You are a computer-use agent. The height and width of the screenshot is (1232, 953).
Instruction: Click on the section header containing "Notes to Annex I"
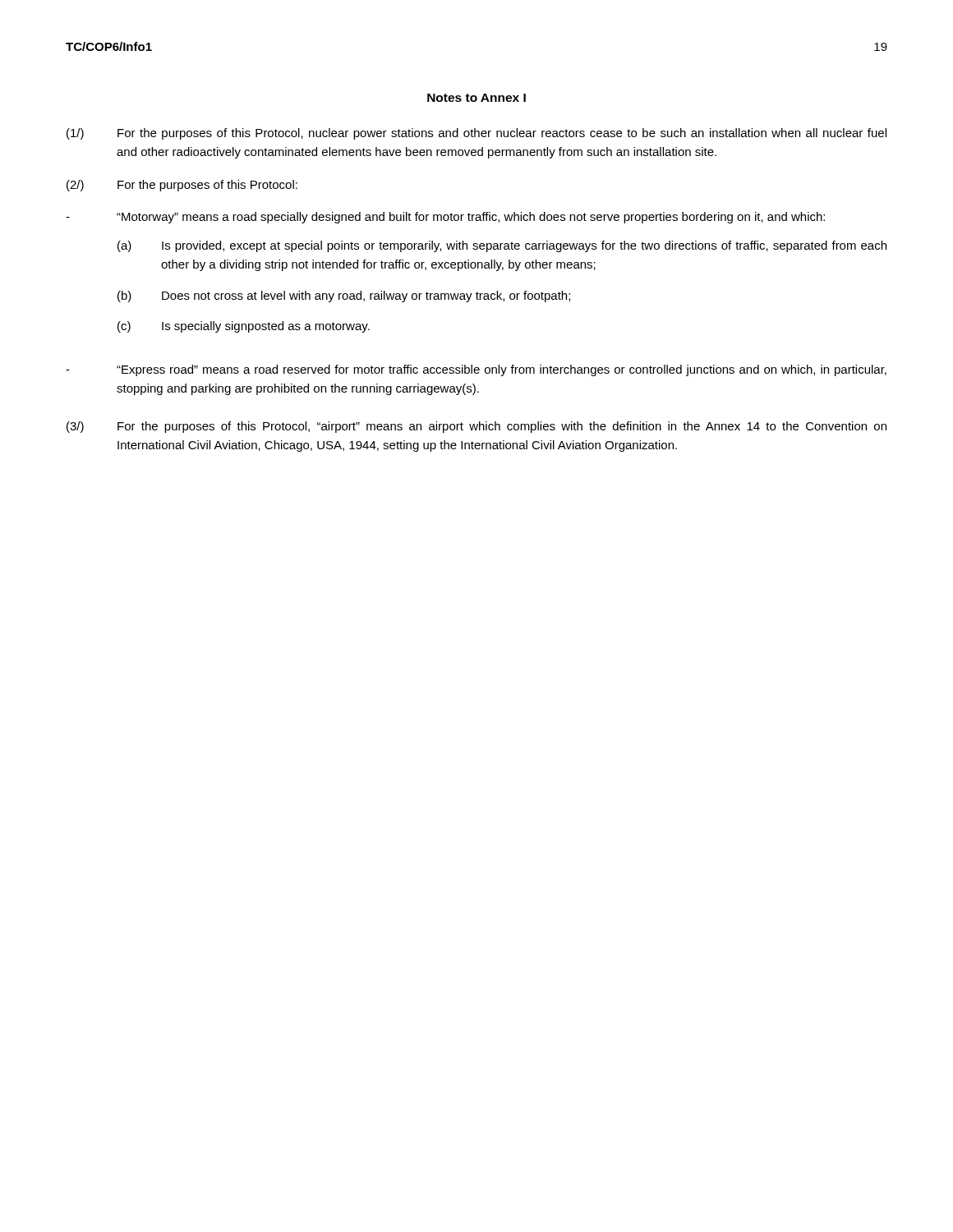pos(476,97)
